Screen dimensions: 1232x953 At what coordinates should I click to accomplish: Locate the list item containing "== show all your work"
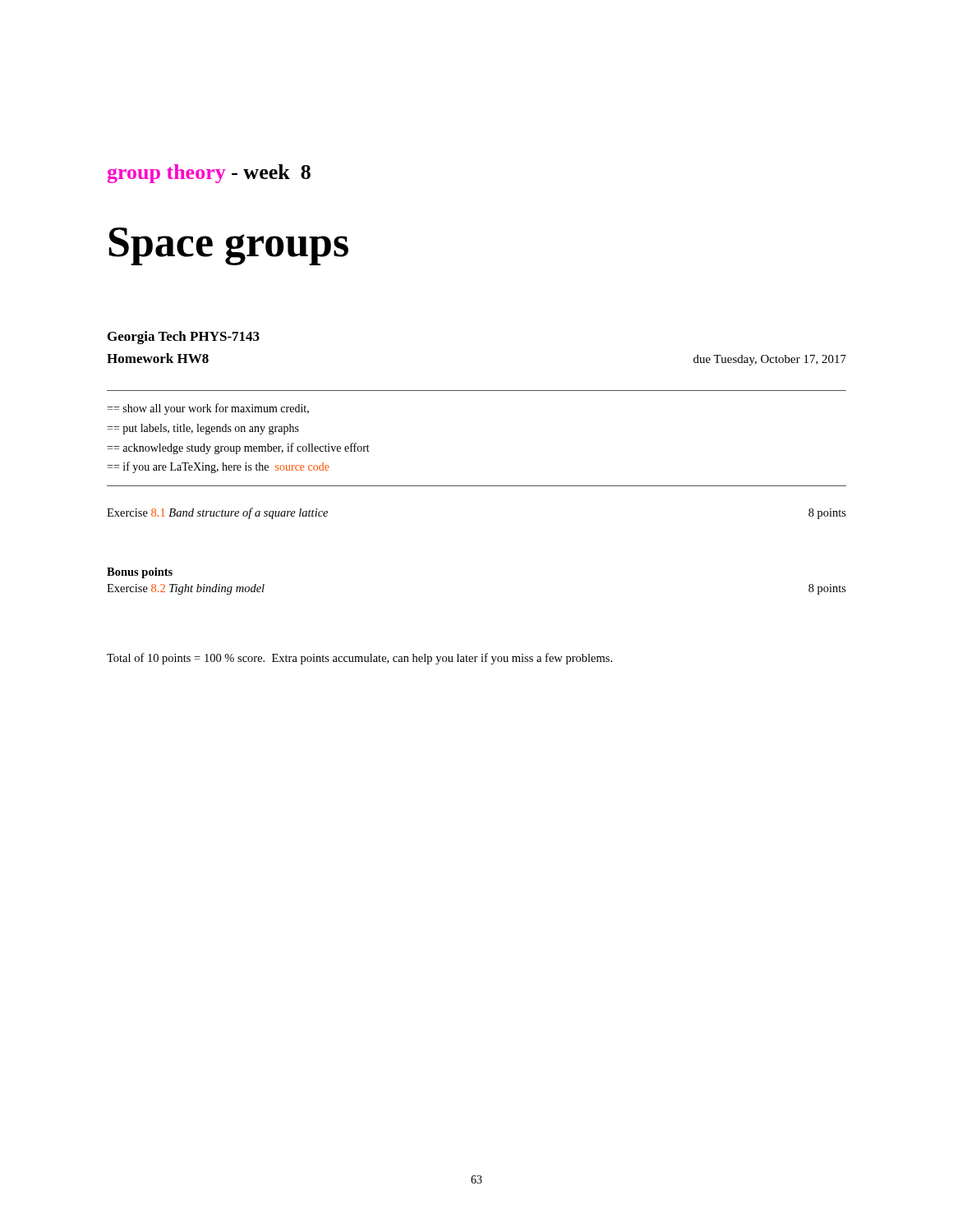(208, 409)
